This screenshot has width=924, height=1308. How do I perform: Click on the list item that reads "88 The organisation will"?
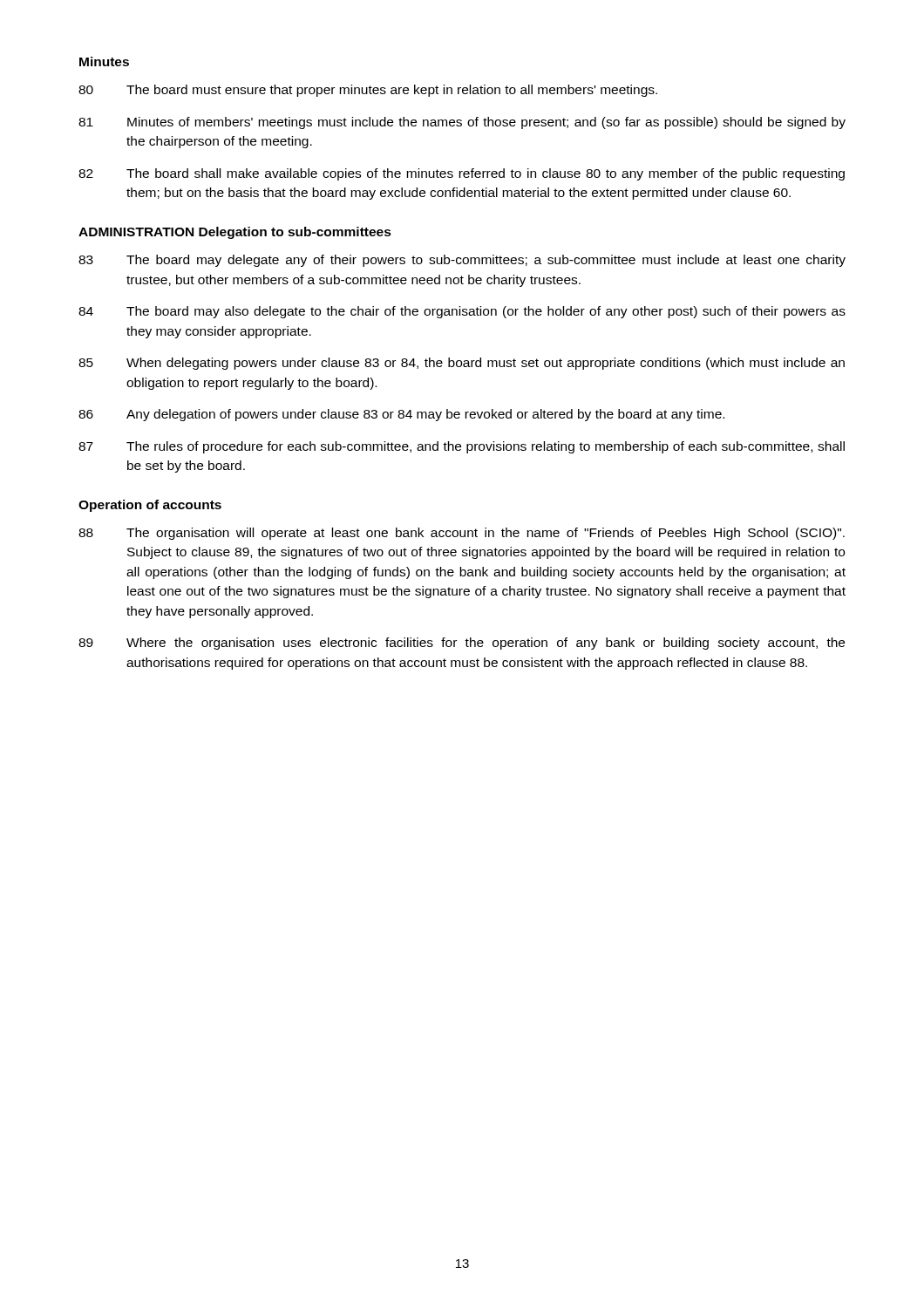[x=462, y=572]
